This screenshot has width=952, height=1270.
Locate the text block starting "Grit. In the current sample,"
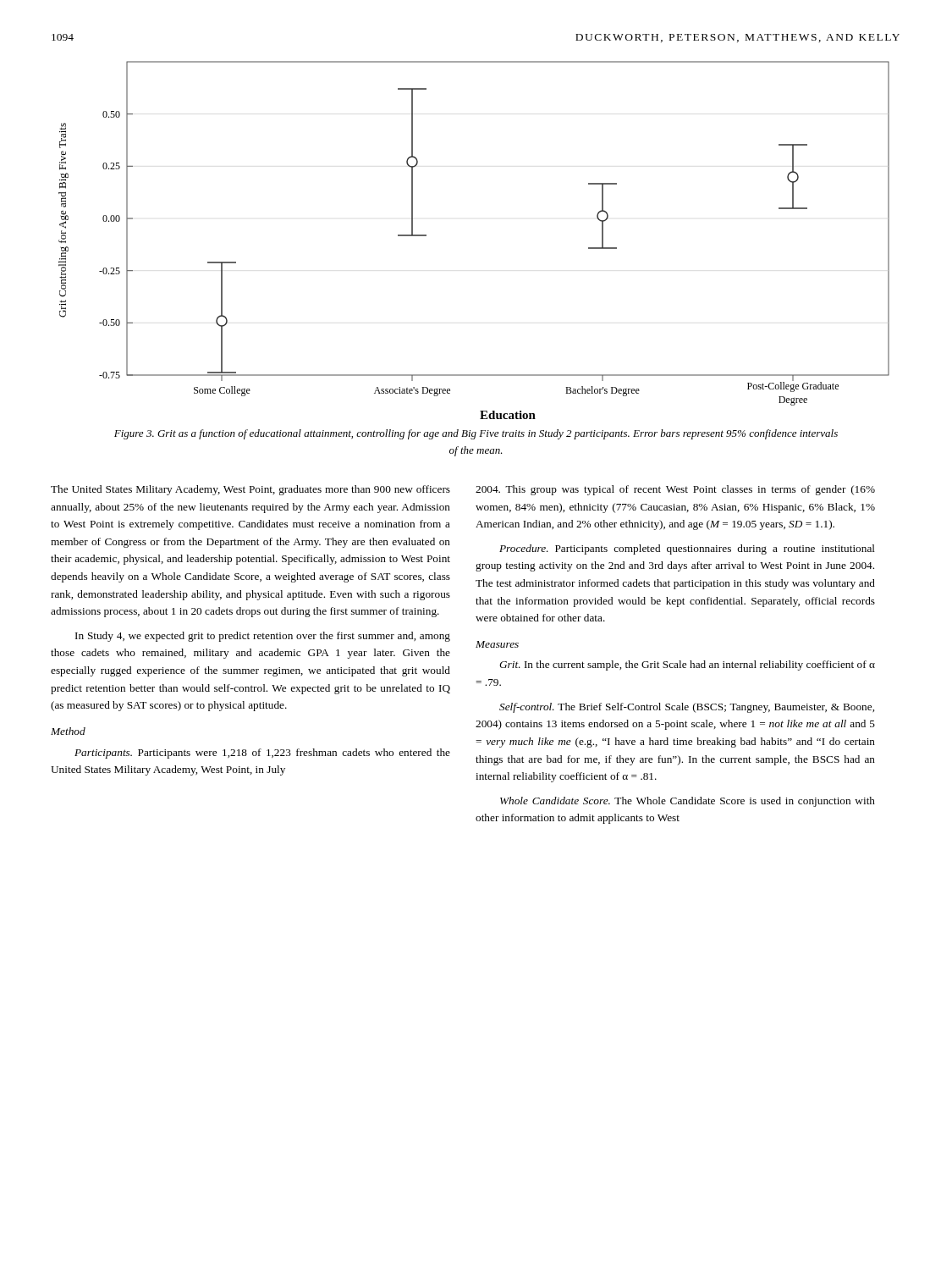tap(675, 674)
